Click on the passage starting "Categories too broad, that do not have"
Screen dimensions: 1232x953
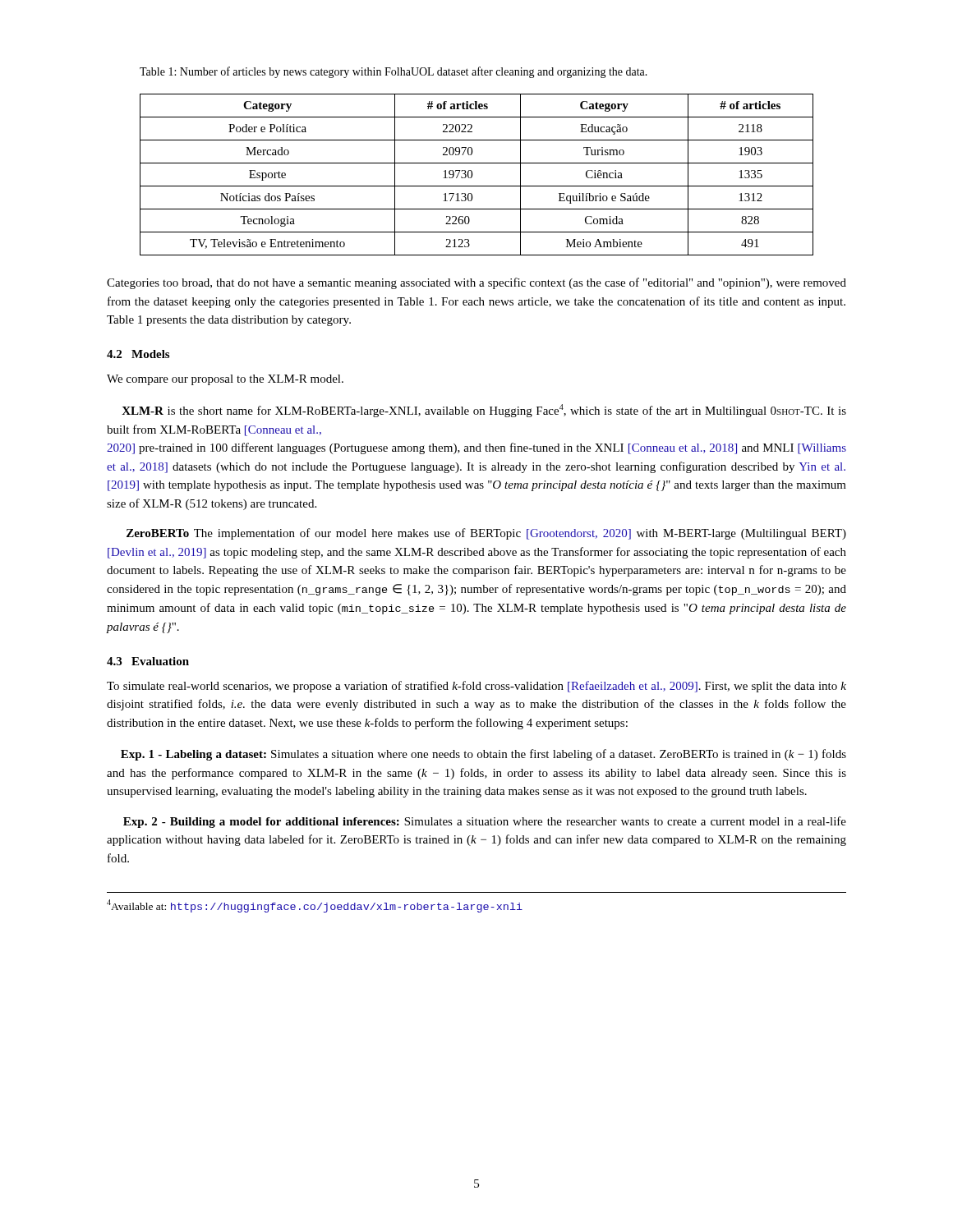click(476, 301)
